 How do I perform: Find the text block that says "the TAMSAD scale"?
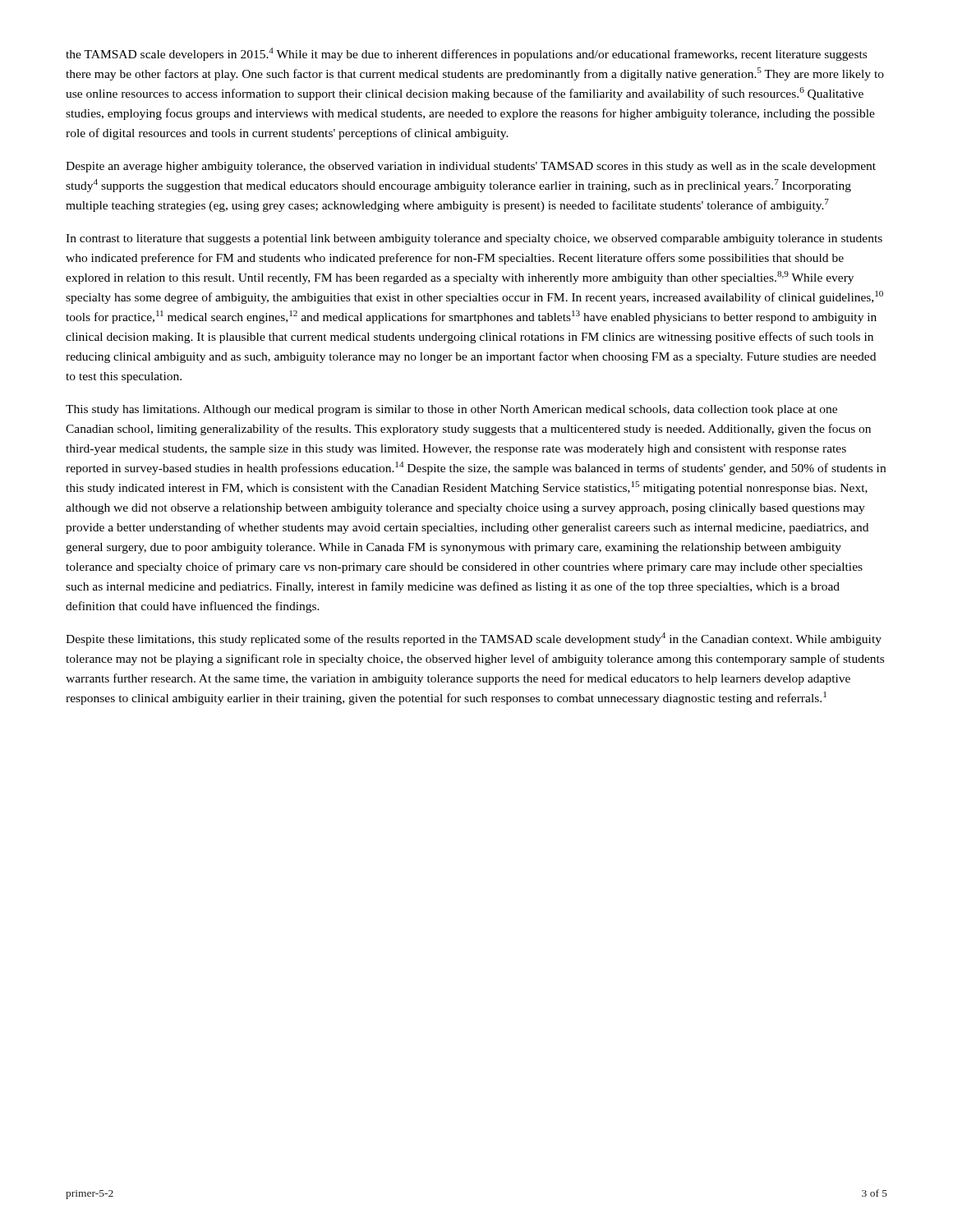[476, 94]
